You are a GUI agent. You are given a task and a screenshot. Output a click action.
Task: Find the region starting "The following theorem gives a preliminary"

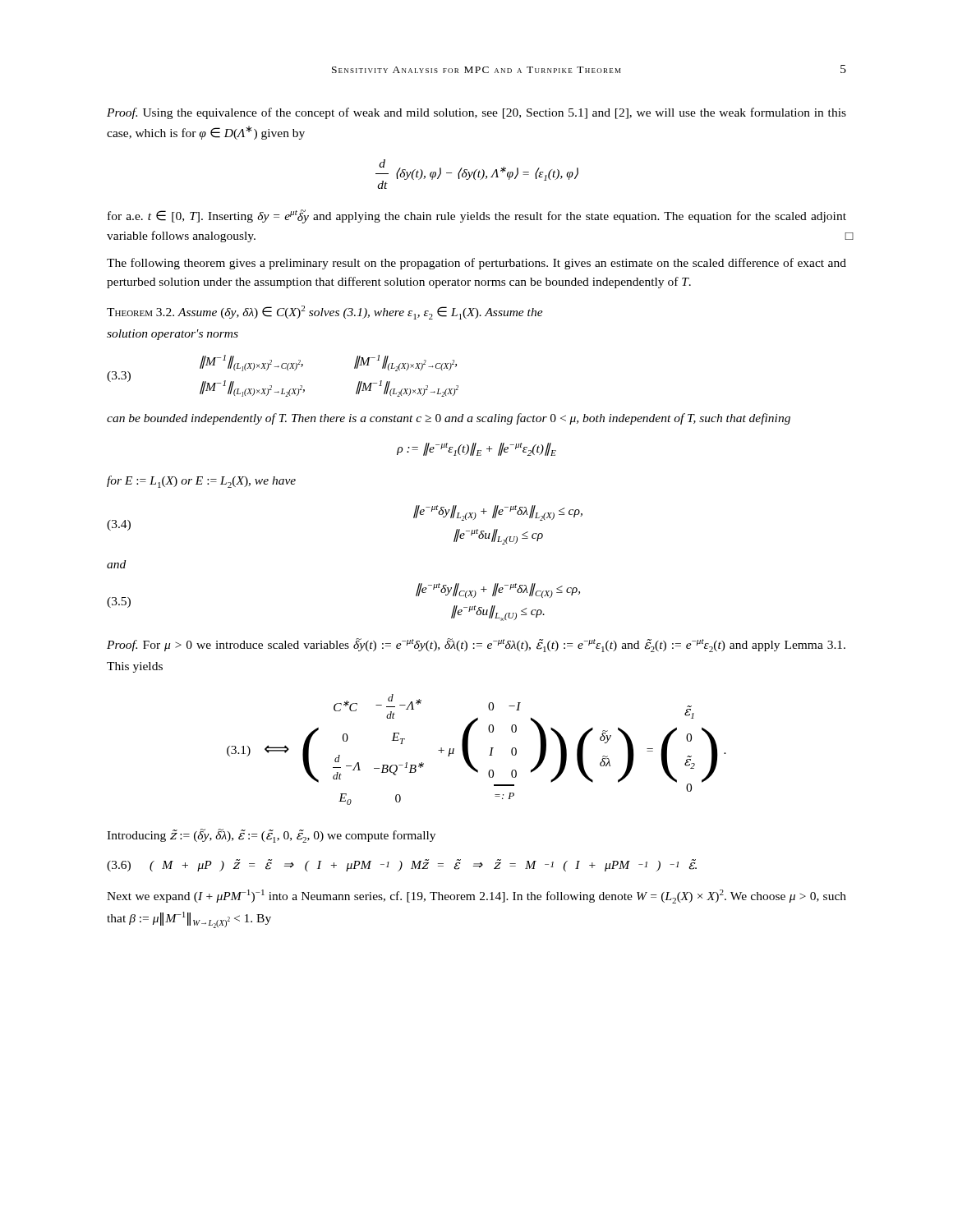pos(476,272)
